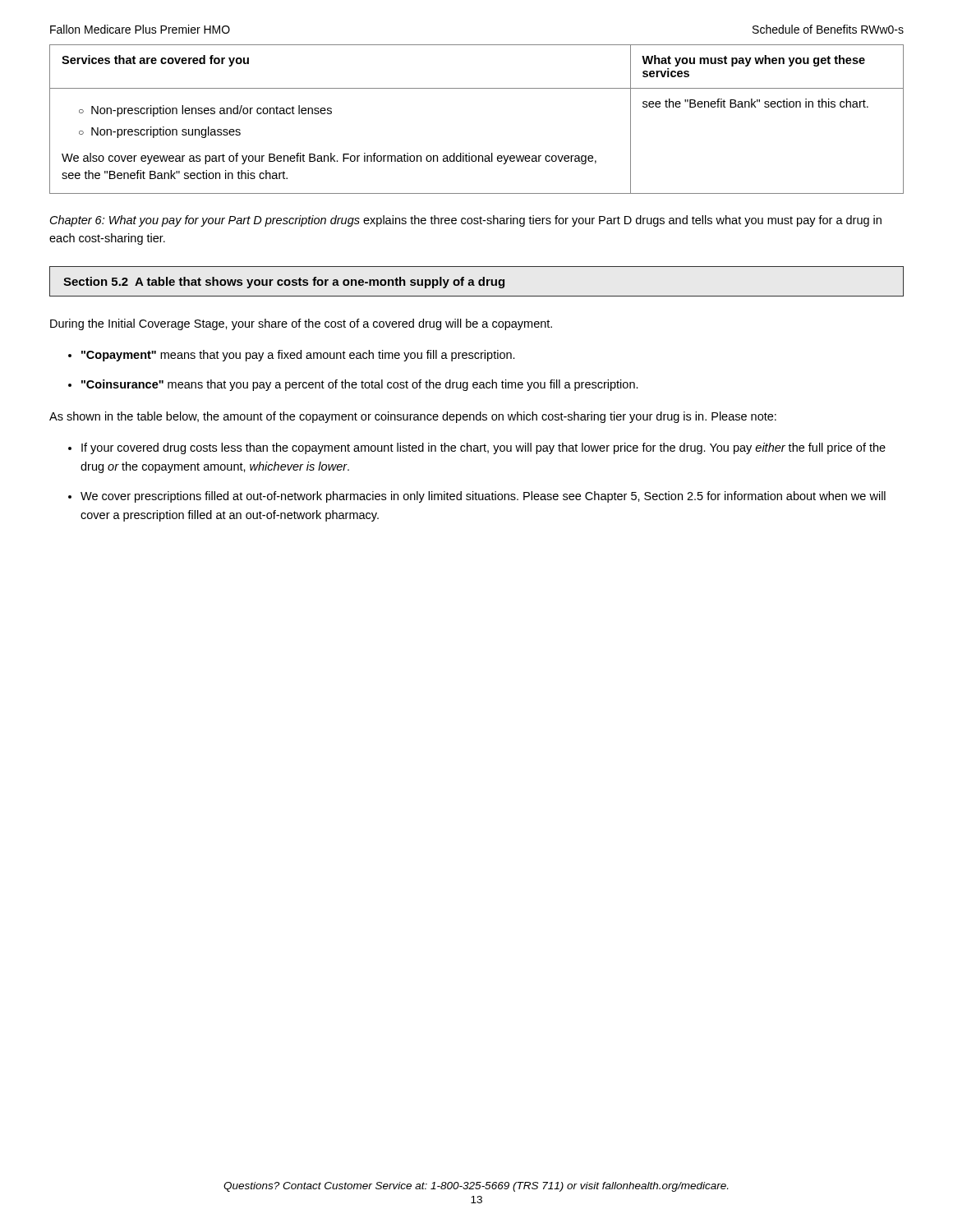Viewport: 953px width, 1232px height.
Task: Select the list item that reads ""Copayment" means that you pay a"
Action: click(x=298, y=355)
